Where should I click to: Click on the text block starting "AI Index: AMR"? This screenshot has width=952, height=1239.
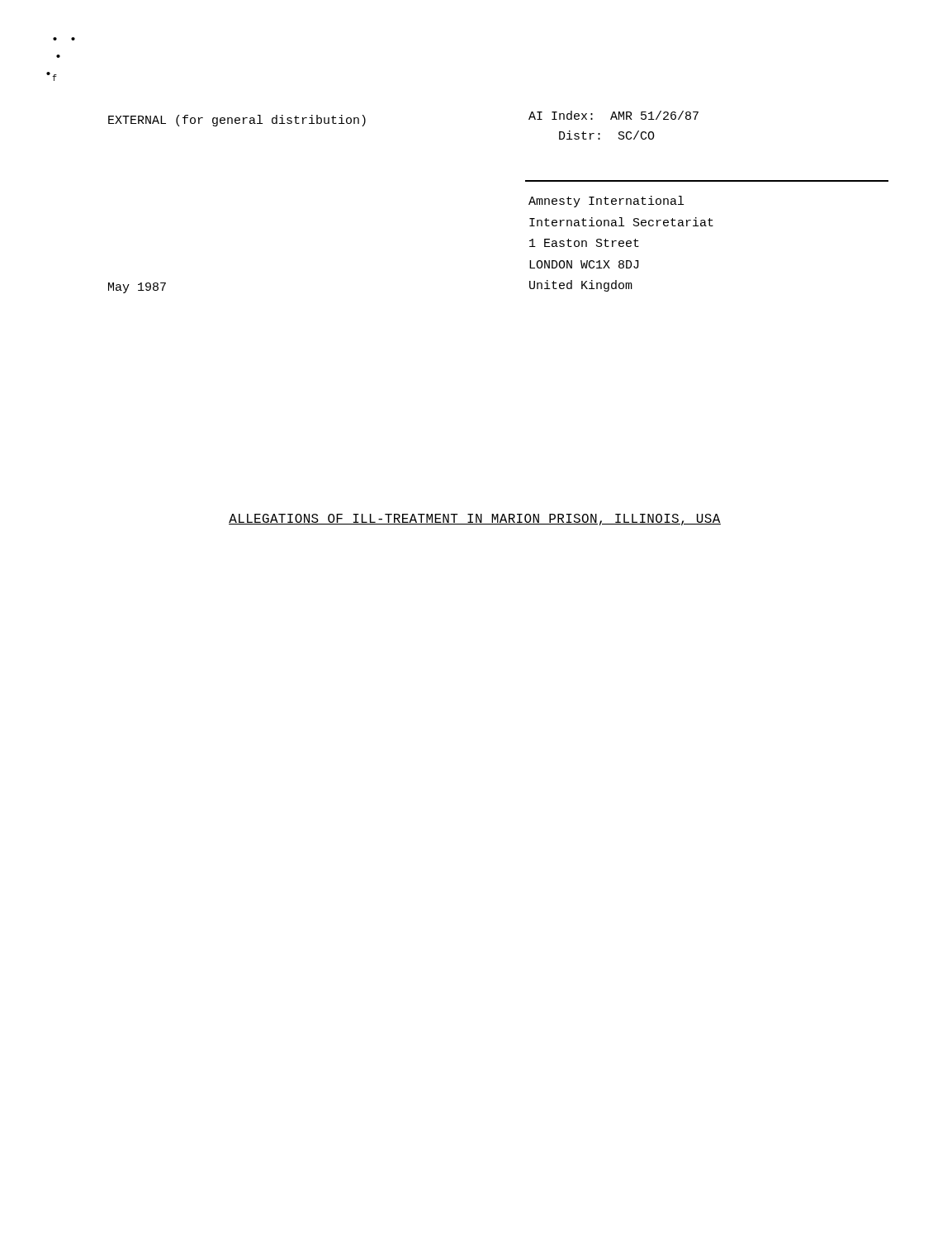point(614,127)
